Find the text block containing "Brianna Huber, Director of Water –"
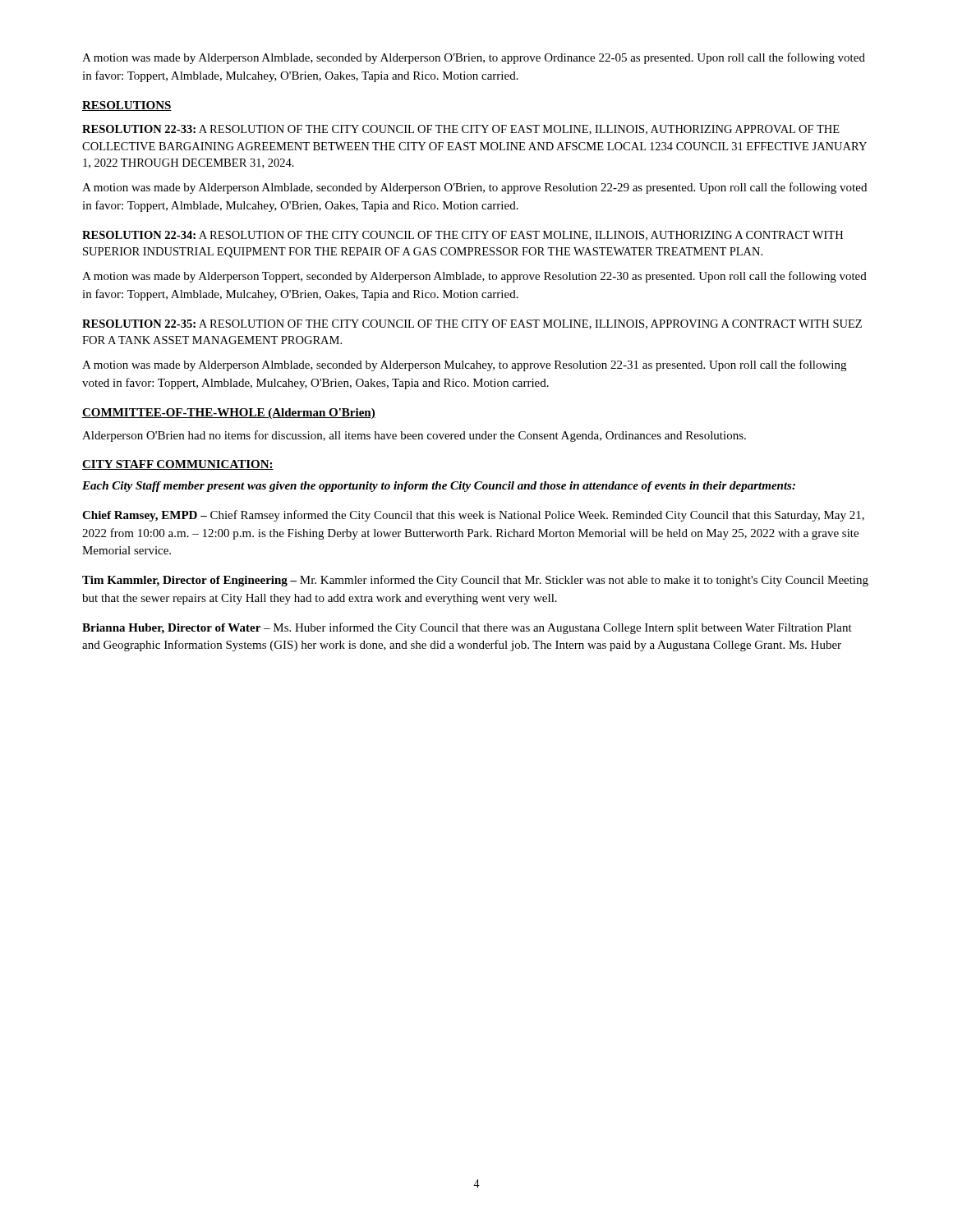Screen dimensions: 1232x953 click(x=476, y=637)
